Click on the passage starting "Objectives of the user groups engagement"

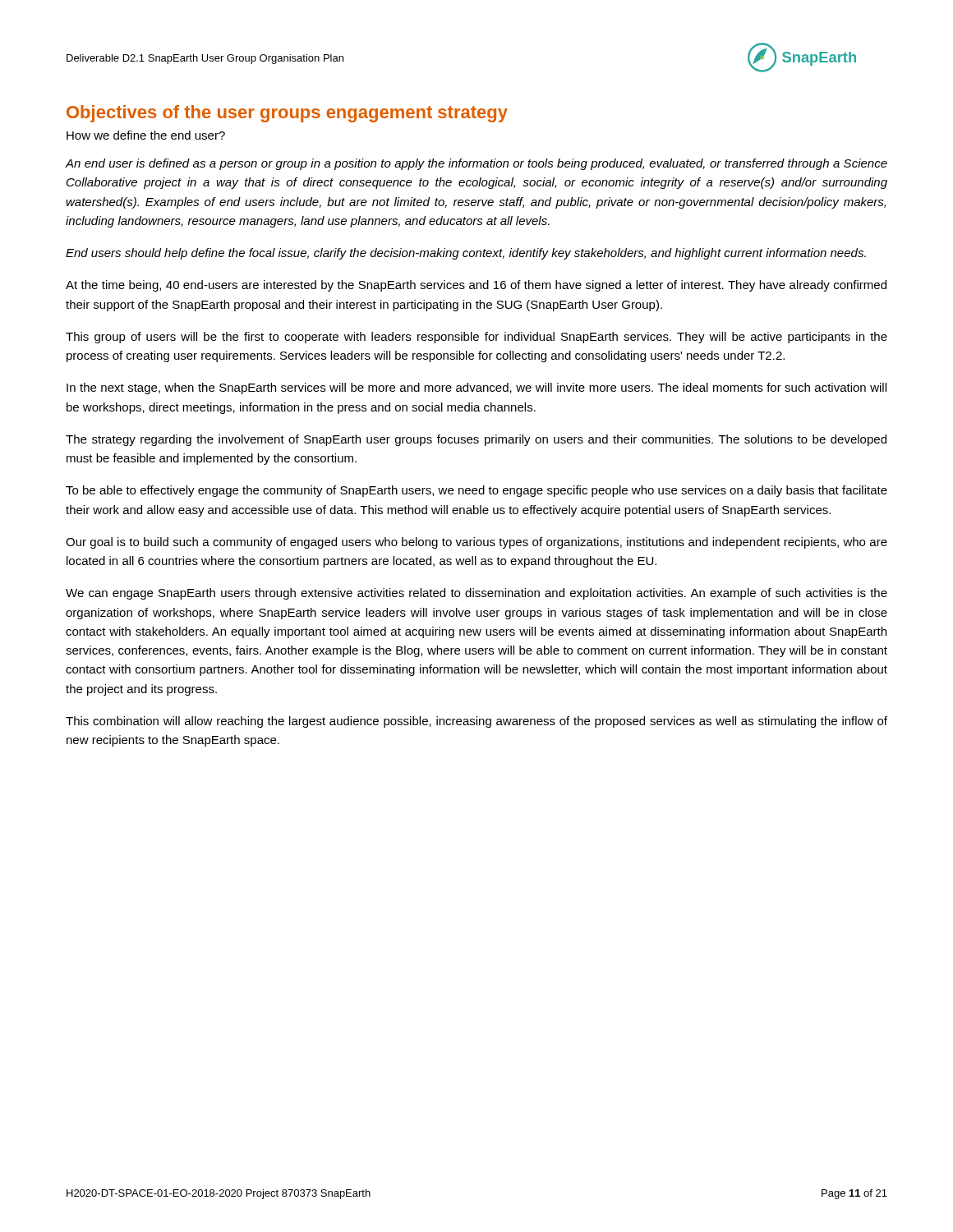[x=287, y=112]
